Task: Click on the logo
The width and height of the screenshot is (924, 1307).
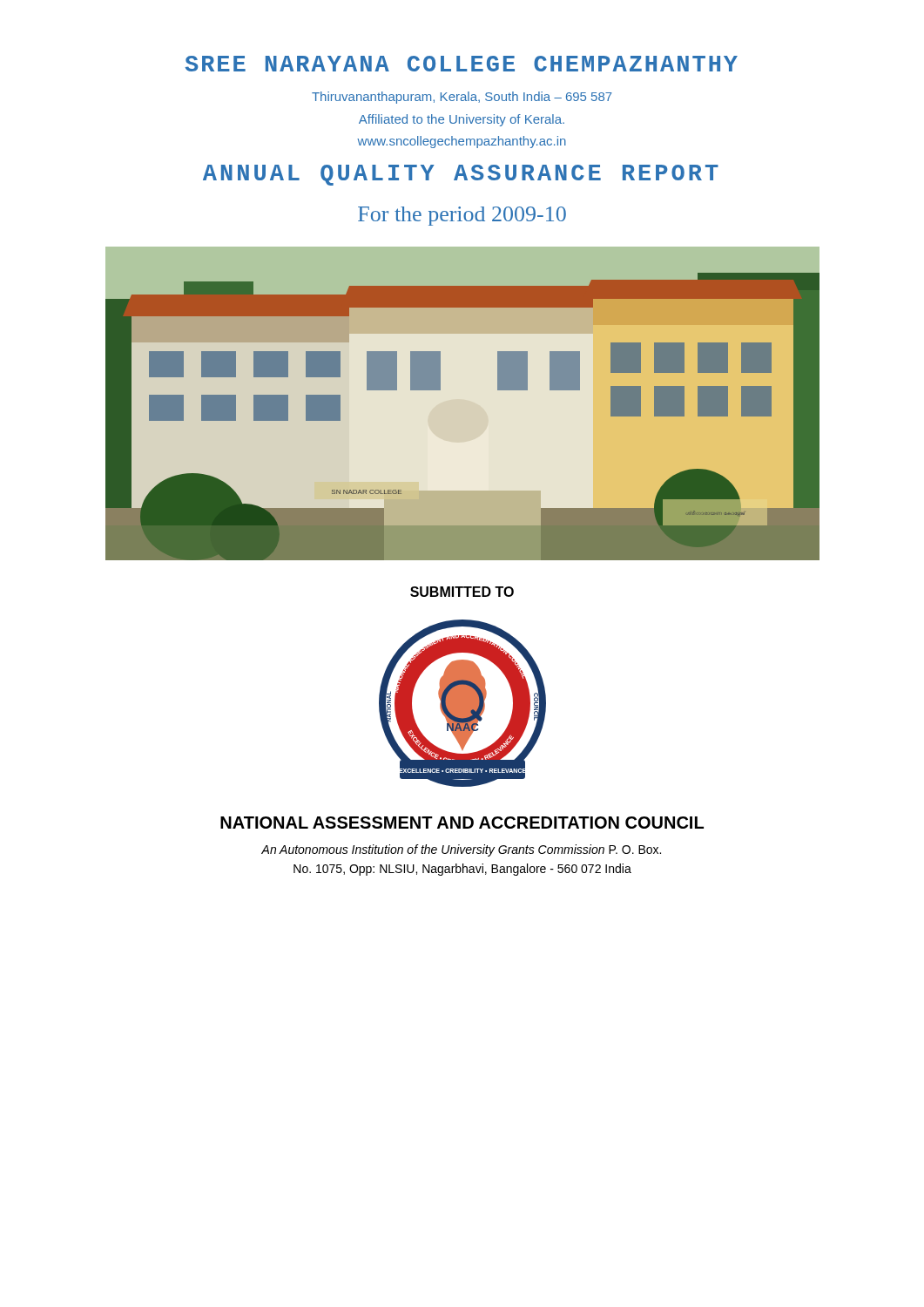Action: click(462, 703)
